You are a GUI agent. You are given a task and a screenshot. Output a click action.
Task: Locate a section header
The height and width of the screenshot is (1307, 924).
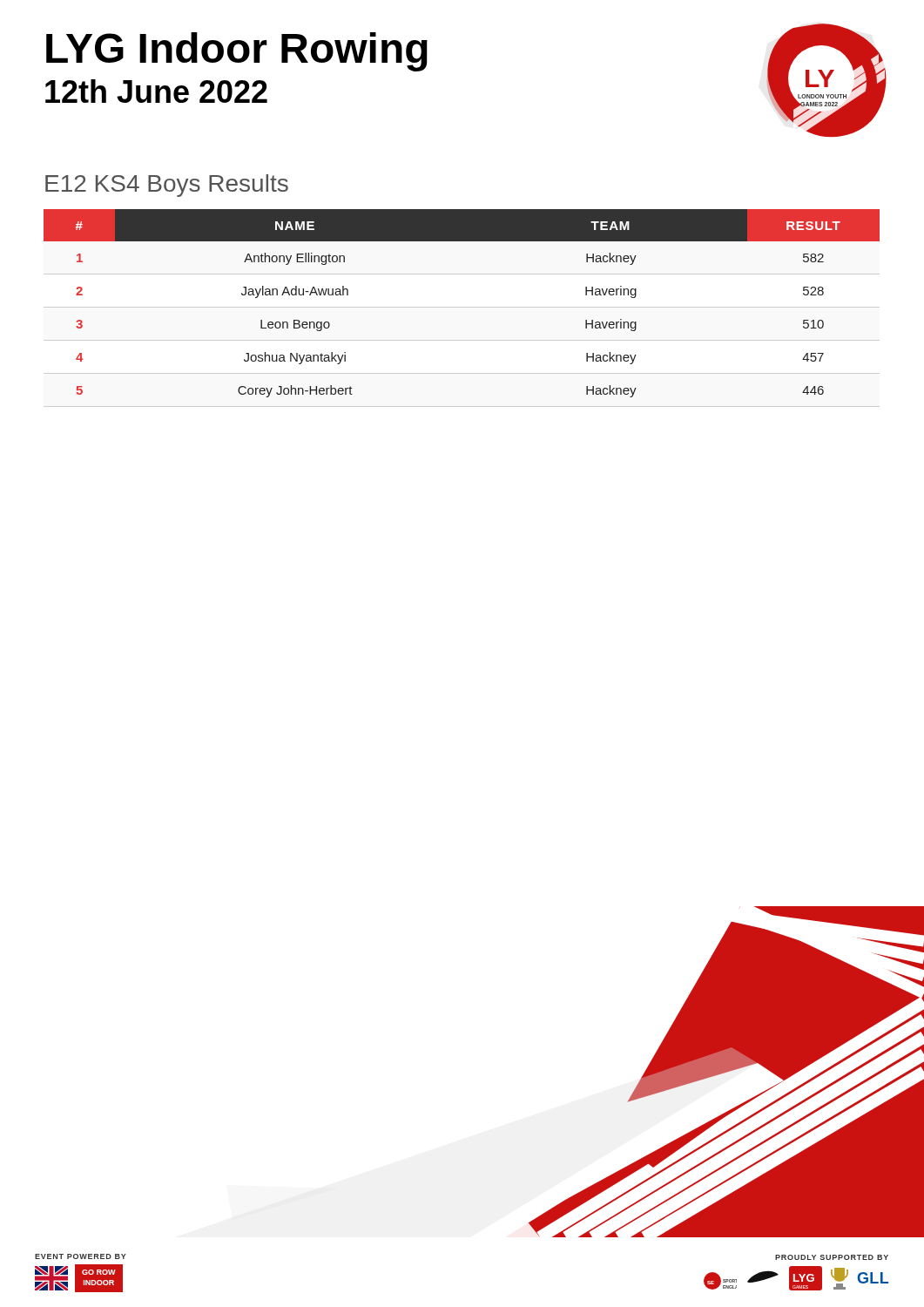pos(166,184)
